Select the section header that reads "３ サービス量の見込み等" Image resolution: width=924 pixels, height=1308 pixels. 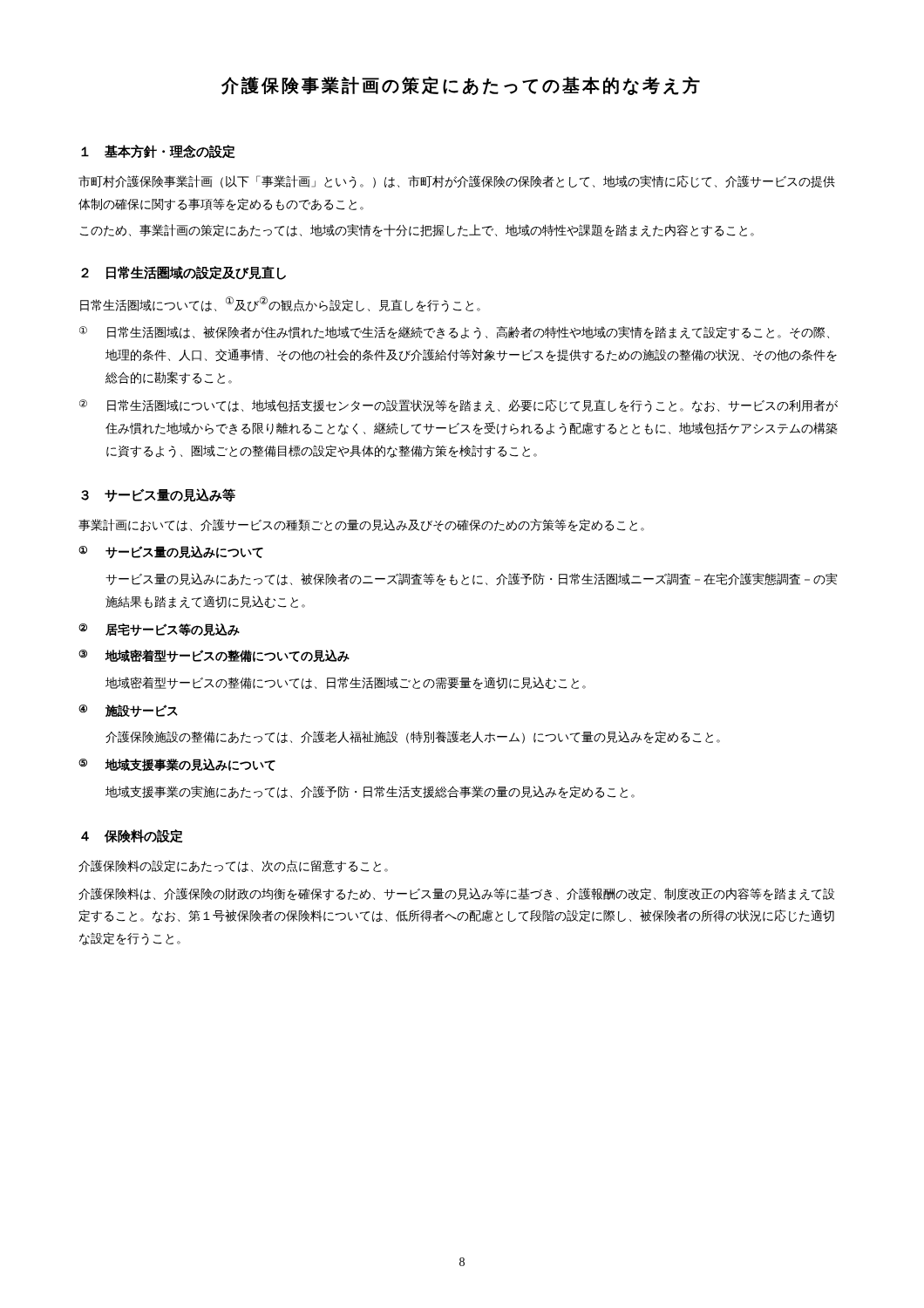point(157,495)
